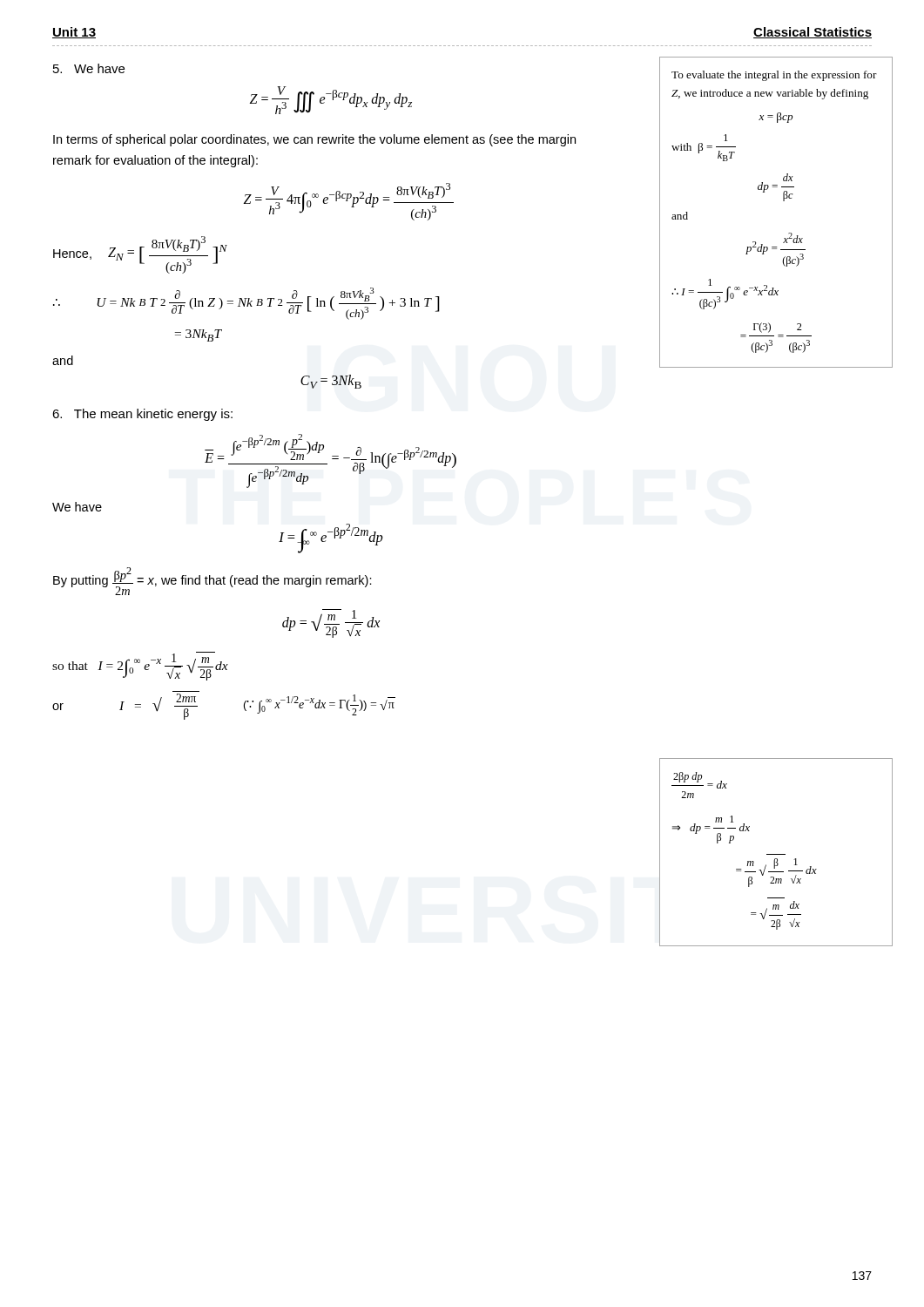Point to the block starting "6. The mean kinetic energy is:"

[x=143, y=414]
